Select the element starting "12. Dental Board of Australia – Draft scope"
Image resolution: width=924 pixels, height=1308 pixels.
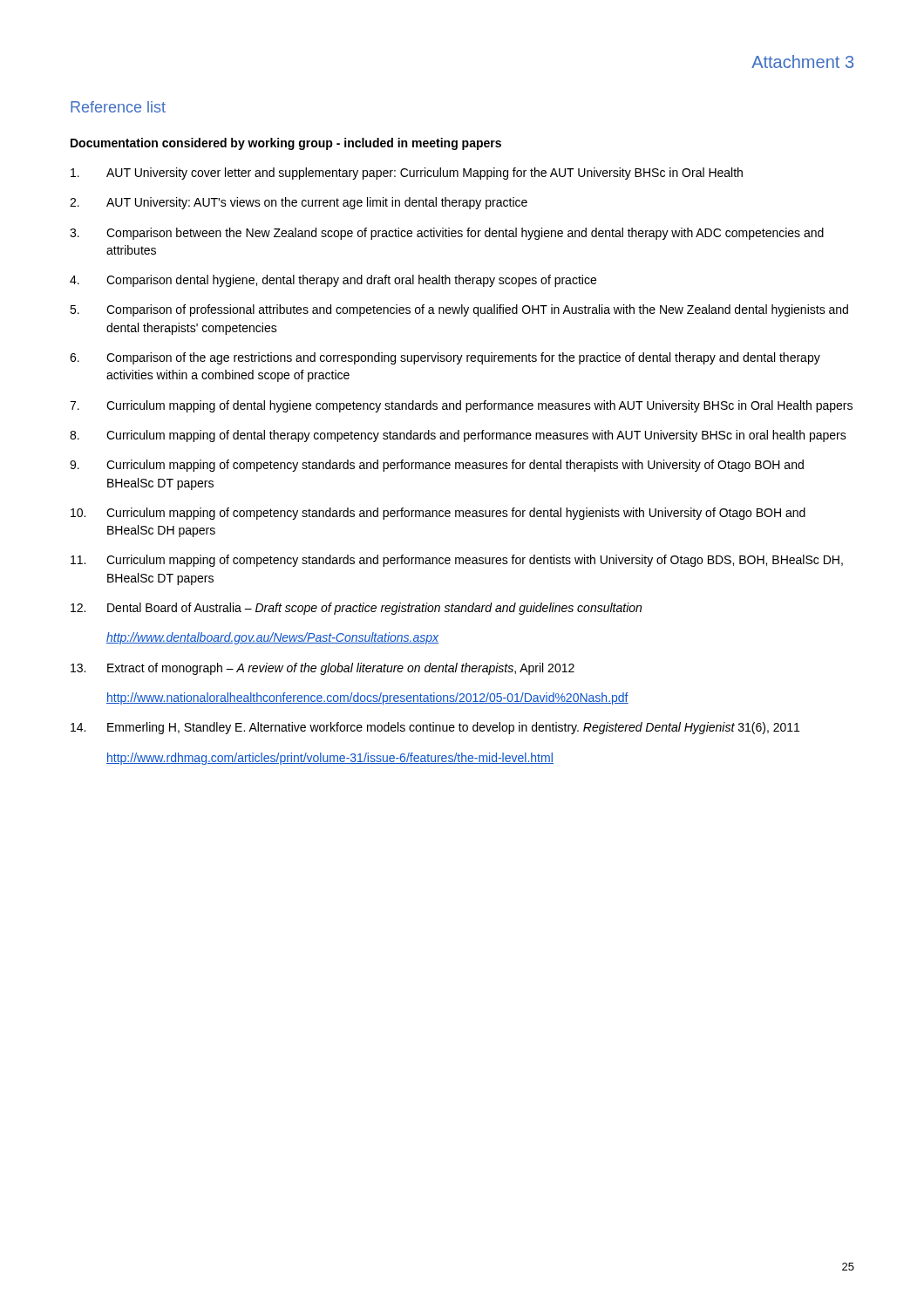(462, 608)
